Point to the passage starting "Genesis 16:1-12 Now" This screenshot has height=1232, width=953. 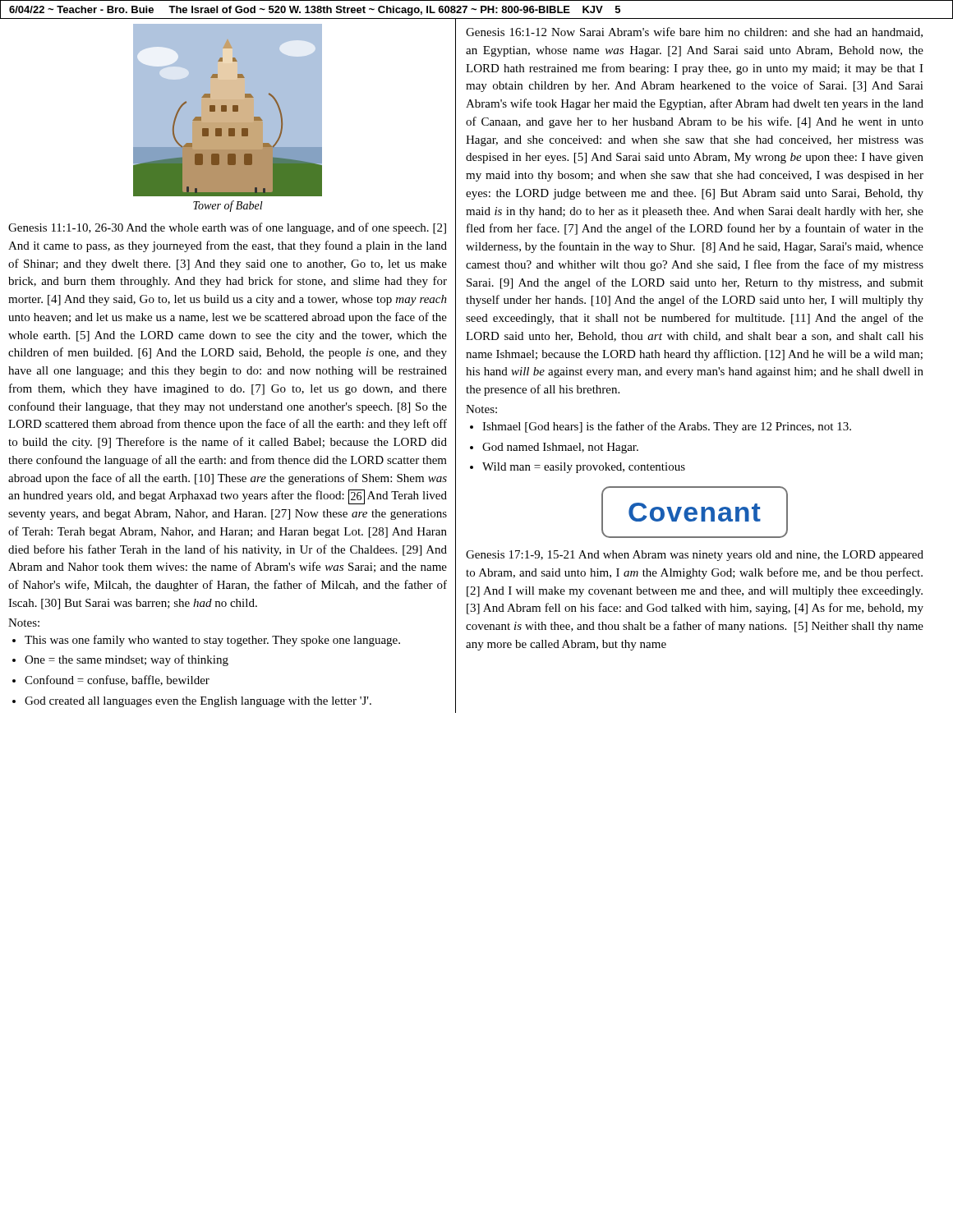(x=695, y=211)
